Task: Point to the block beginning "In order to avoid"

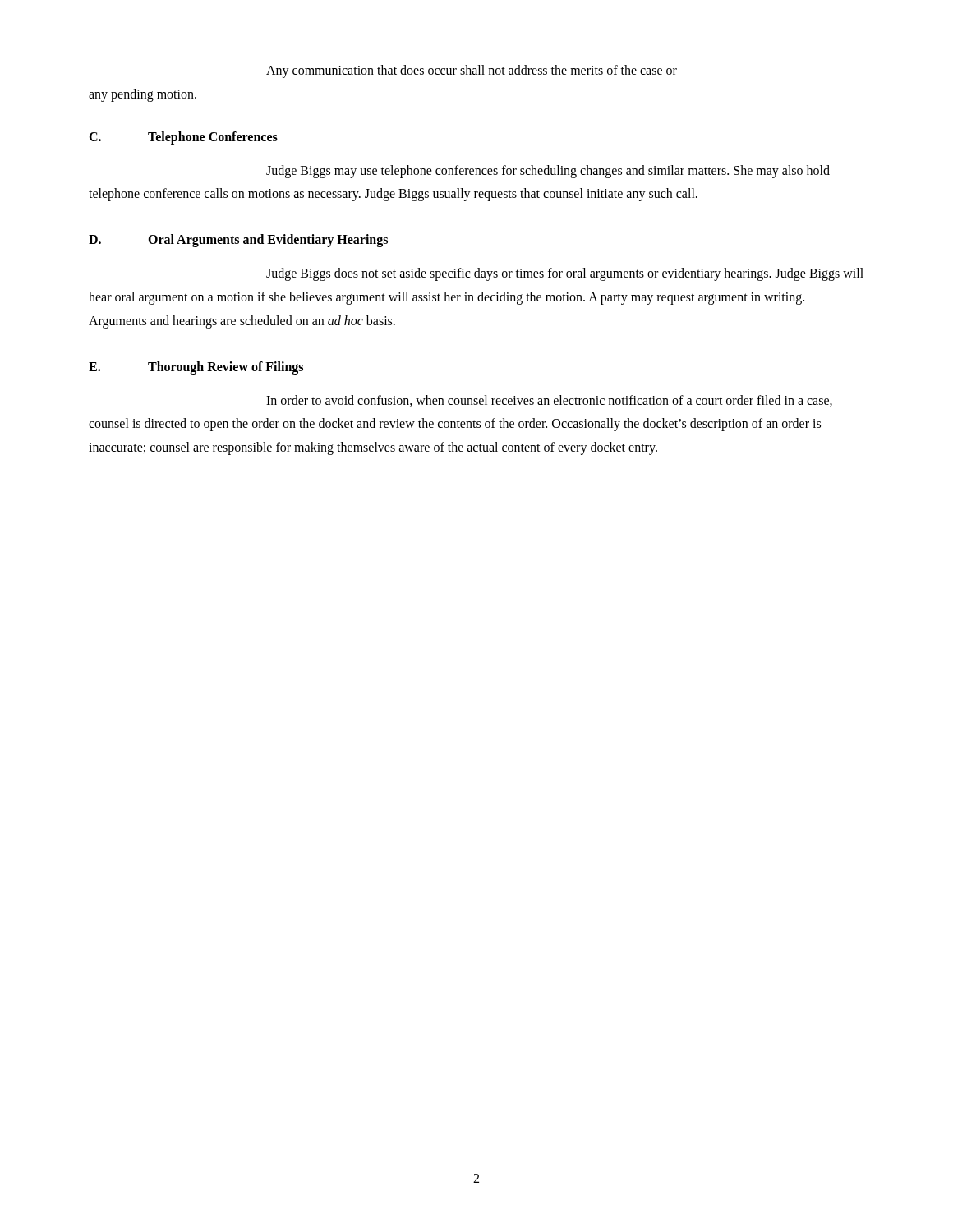Action: pos(476,424)
